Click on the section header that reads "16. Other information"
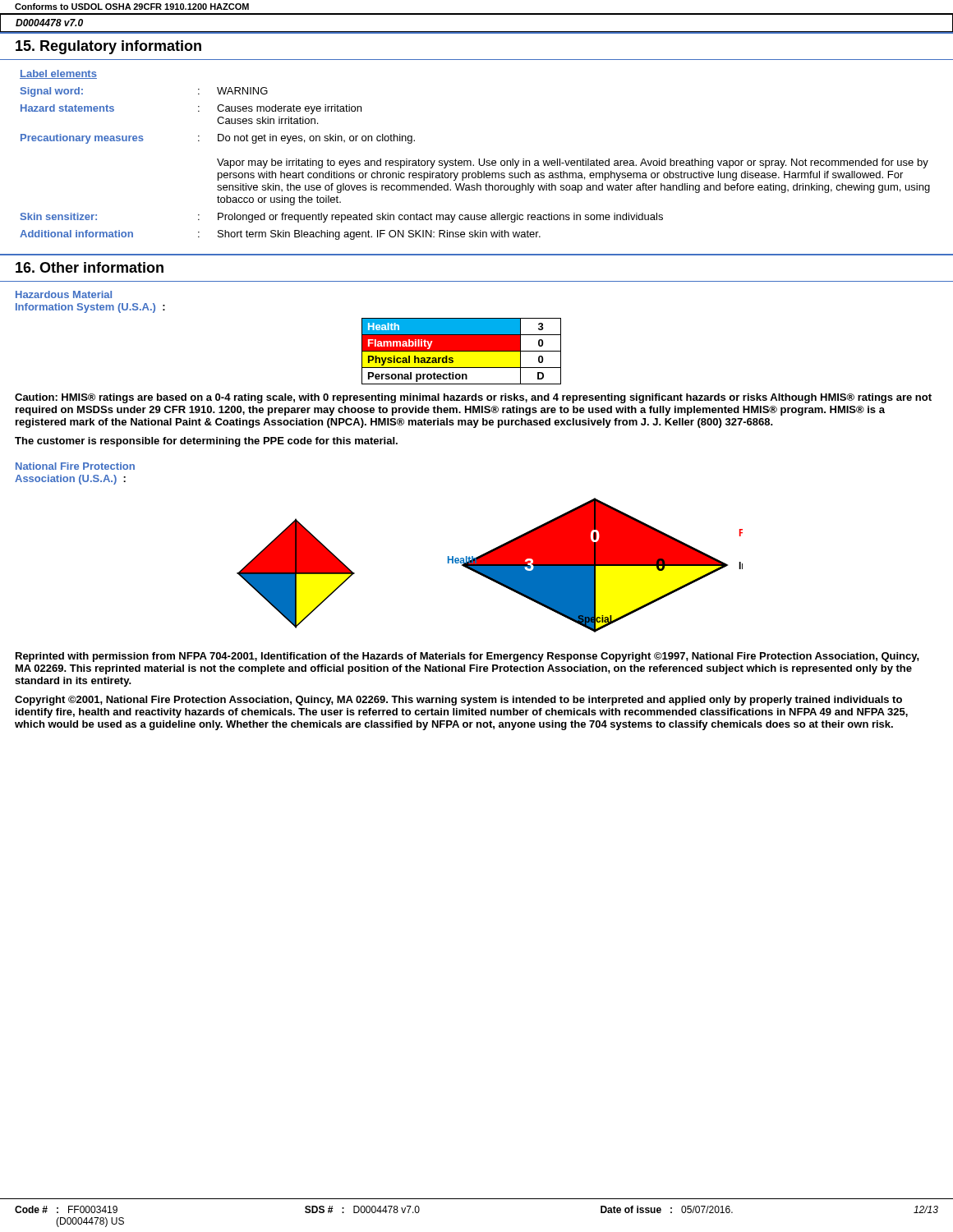953x1232 pixels. [90, 268]
